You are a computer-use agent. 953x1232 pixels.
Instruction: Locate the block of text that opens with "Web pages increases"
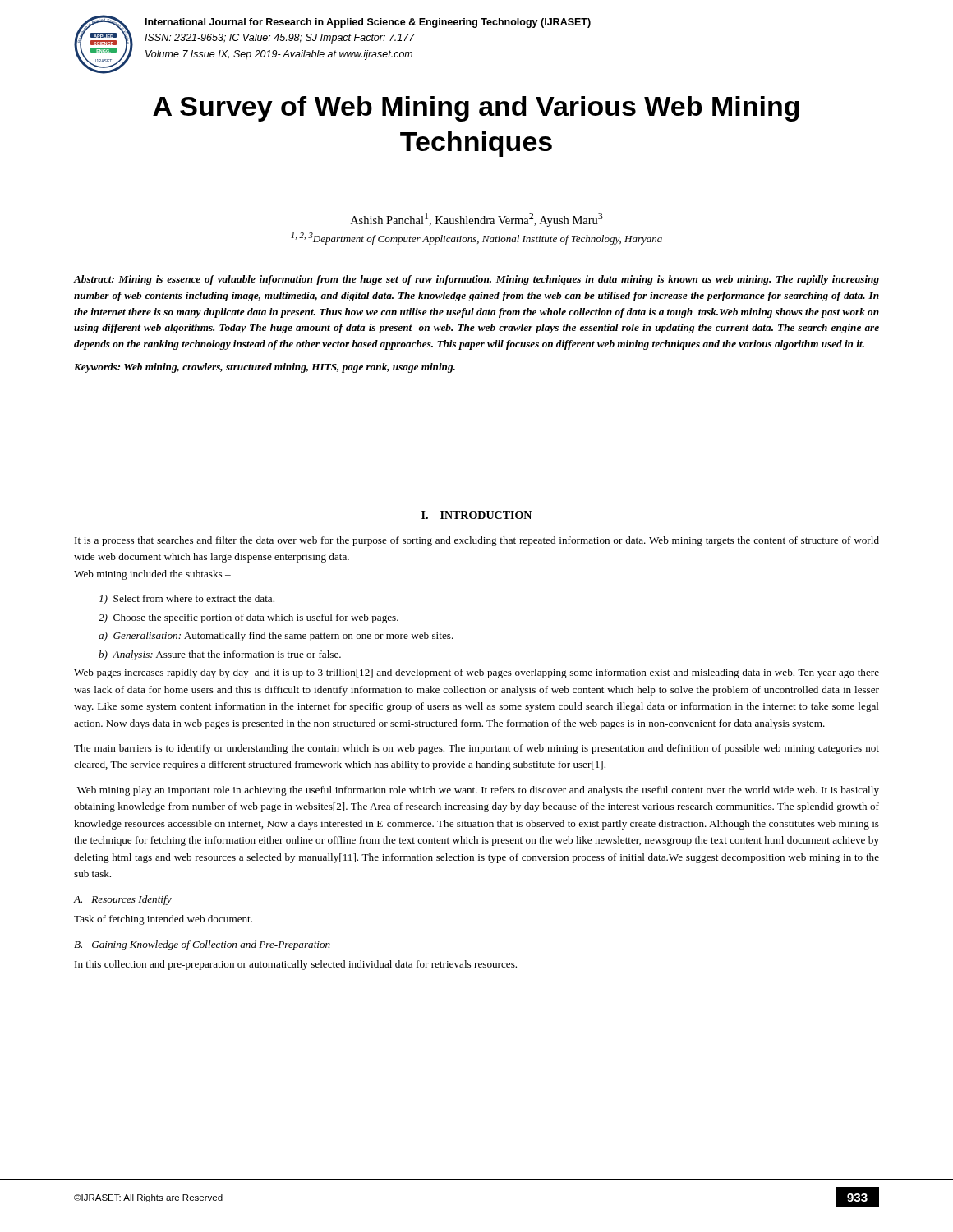pos(476,698)
